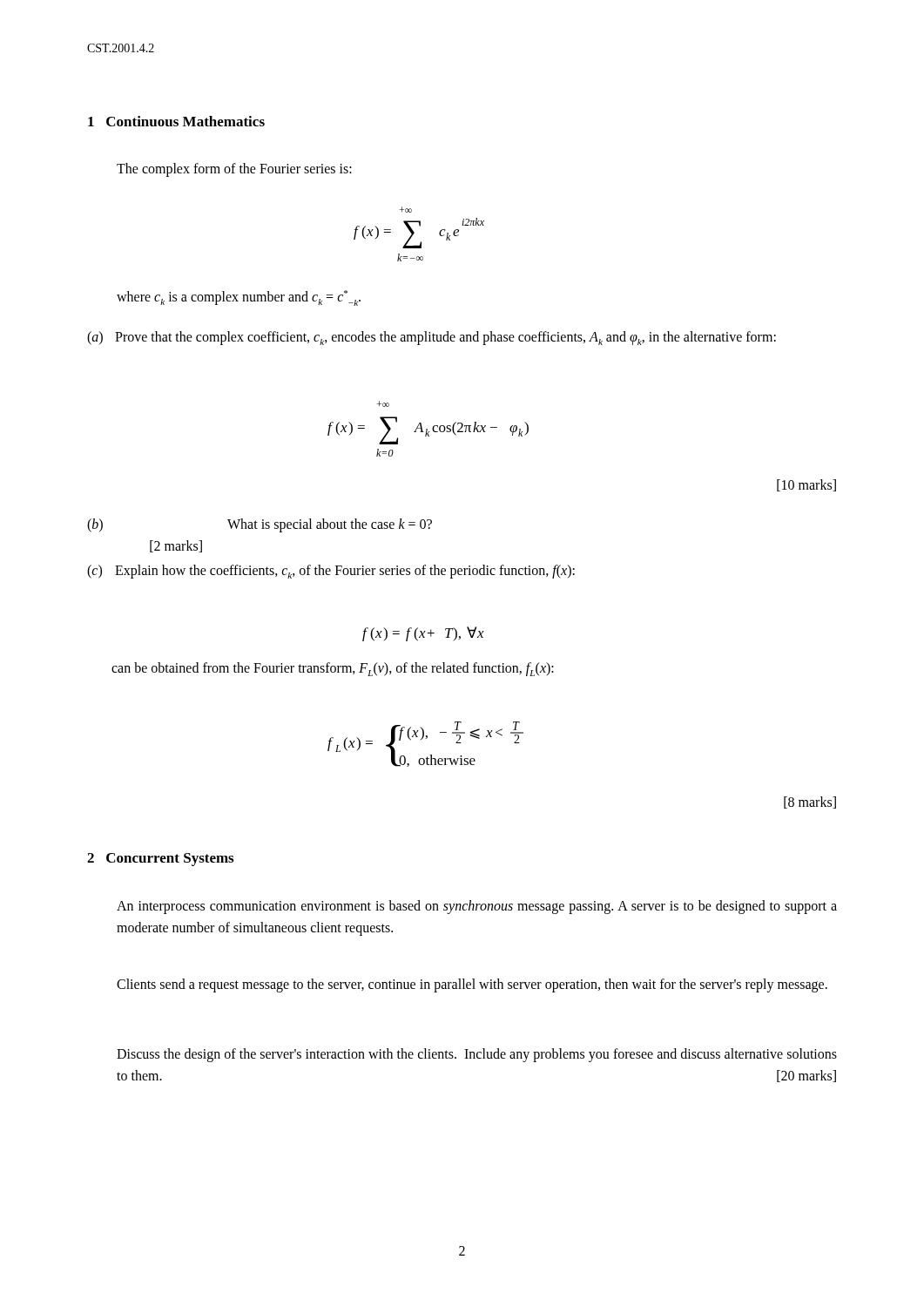Where is the passage that starts "where ck is"?
This screenshot has width=924, height=1307.
239,297
